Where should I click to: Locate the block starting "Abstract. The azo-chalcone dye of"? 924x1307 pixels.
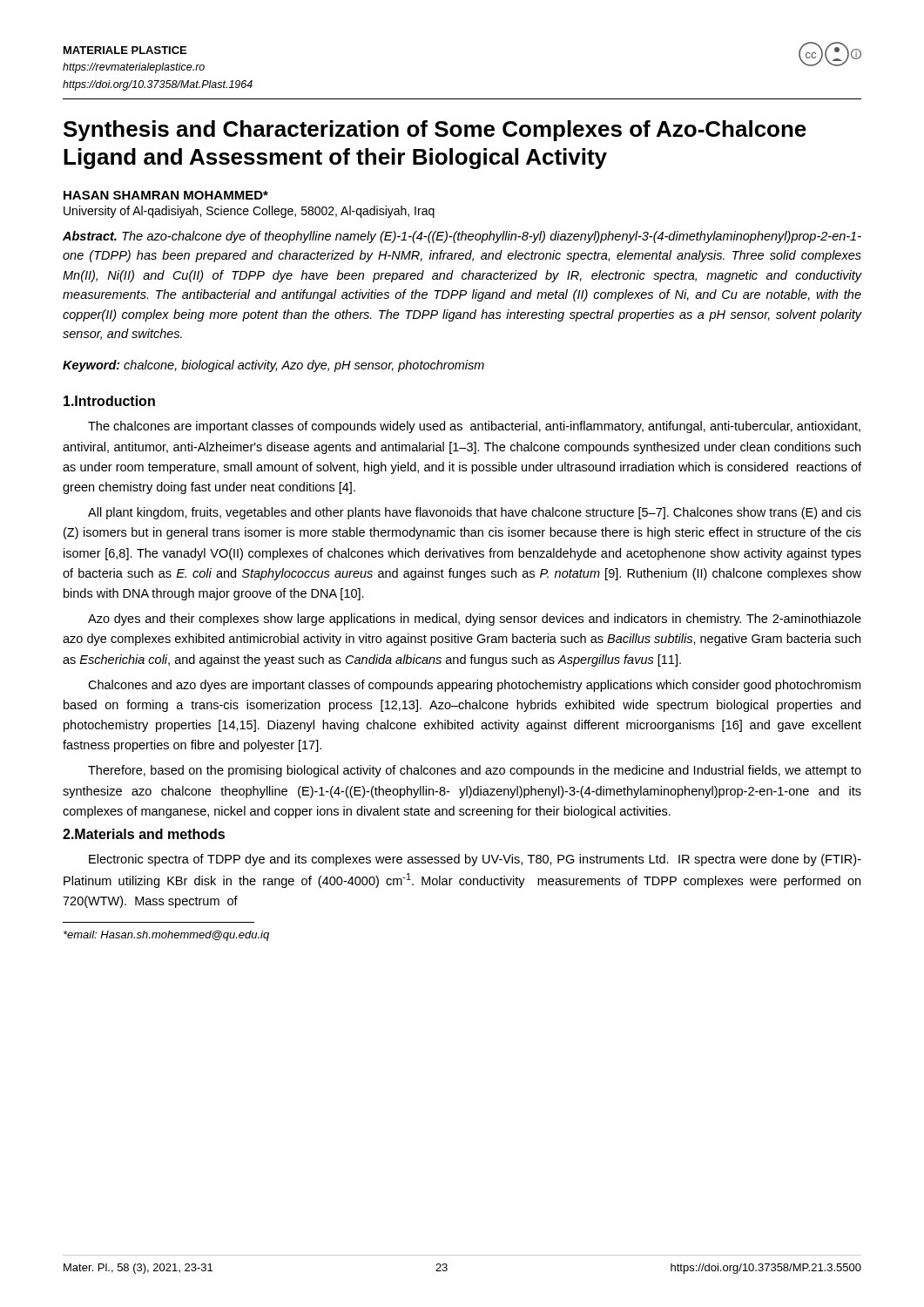[462, 285]
